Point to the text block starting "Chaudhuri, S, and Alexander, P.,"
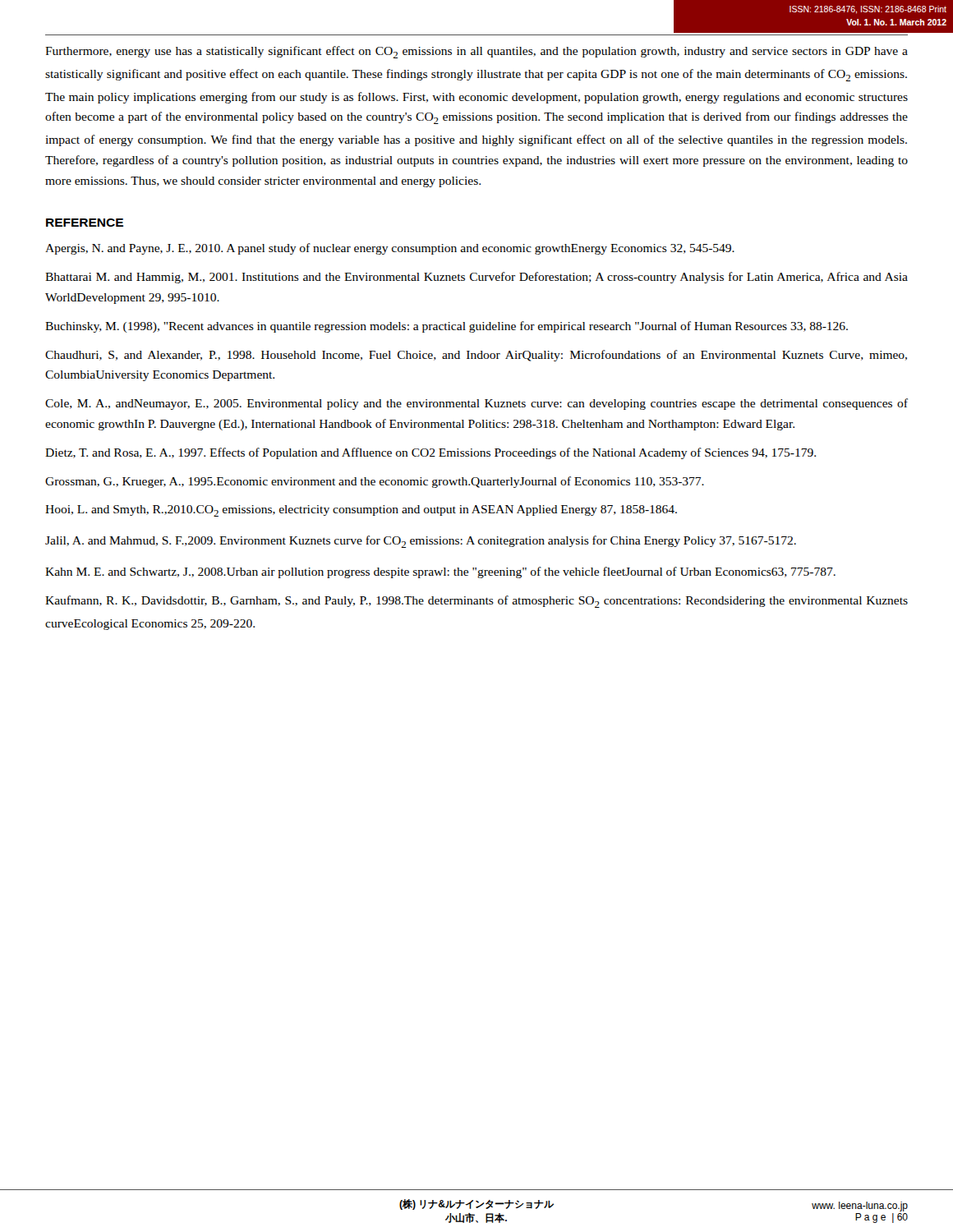This screenshot has height=1232, width=953. [476, 364]
